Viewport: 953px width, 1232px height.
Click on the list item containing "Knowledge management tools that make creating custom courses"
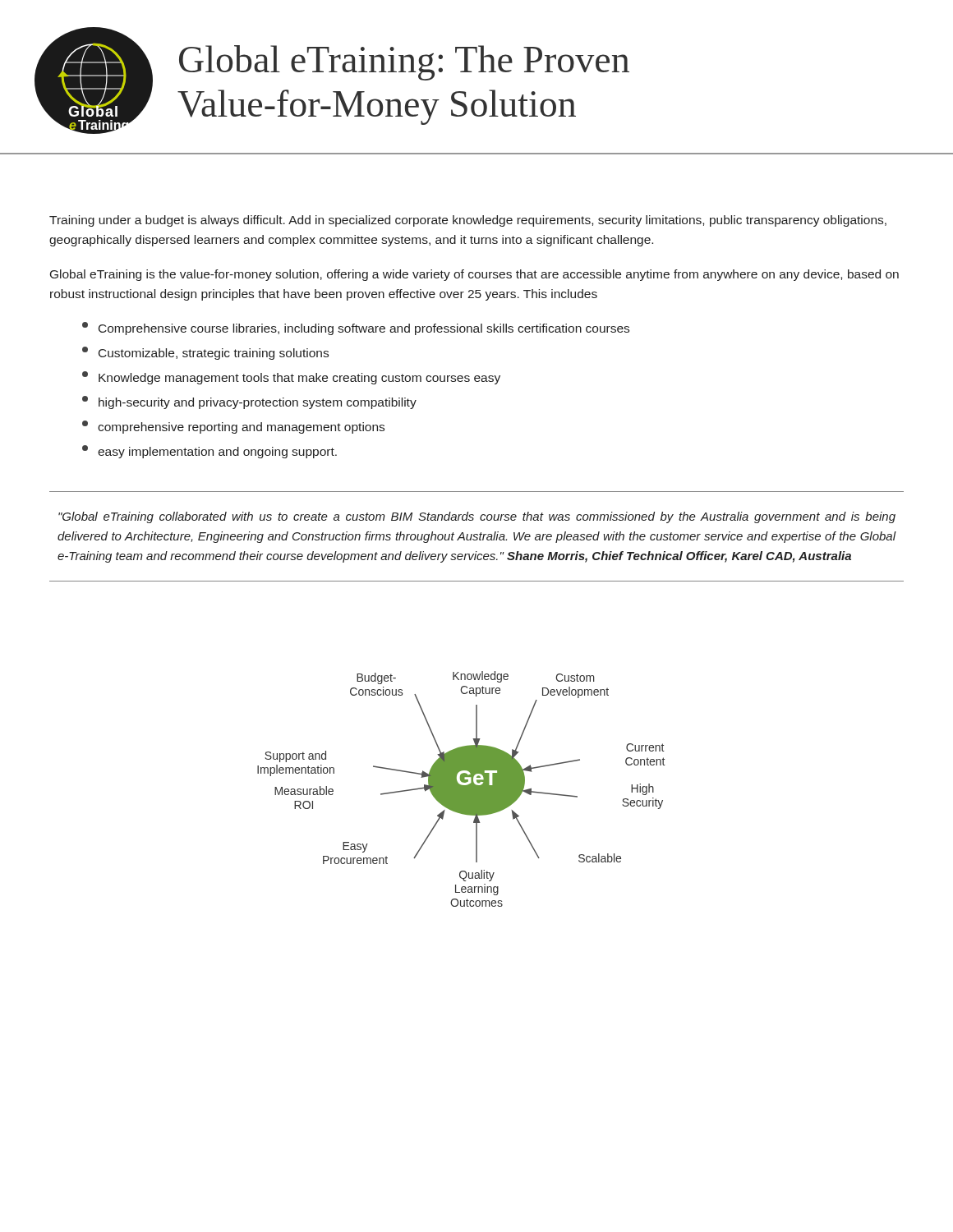pos(291,378)
